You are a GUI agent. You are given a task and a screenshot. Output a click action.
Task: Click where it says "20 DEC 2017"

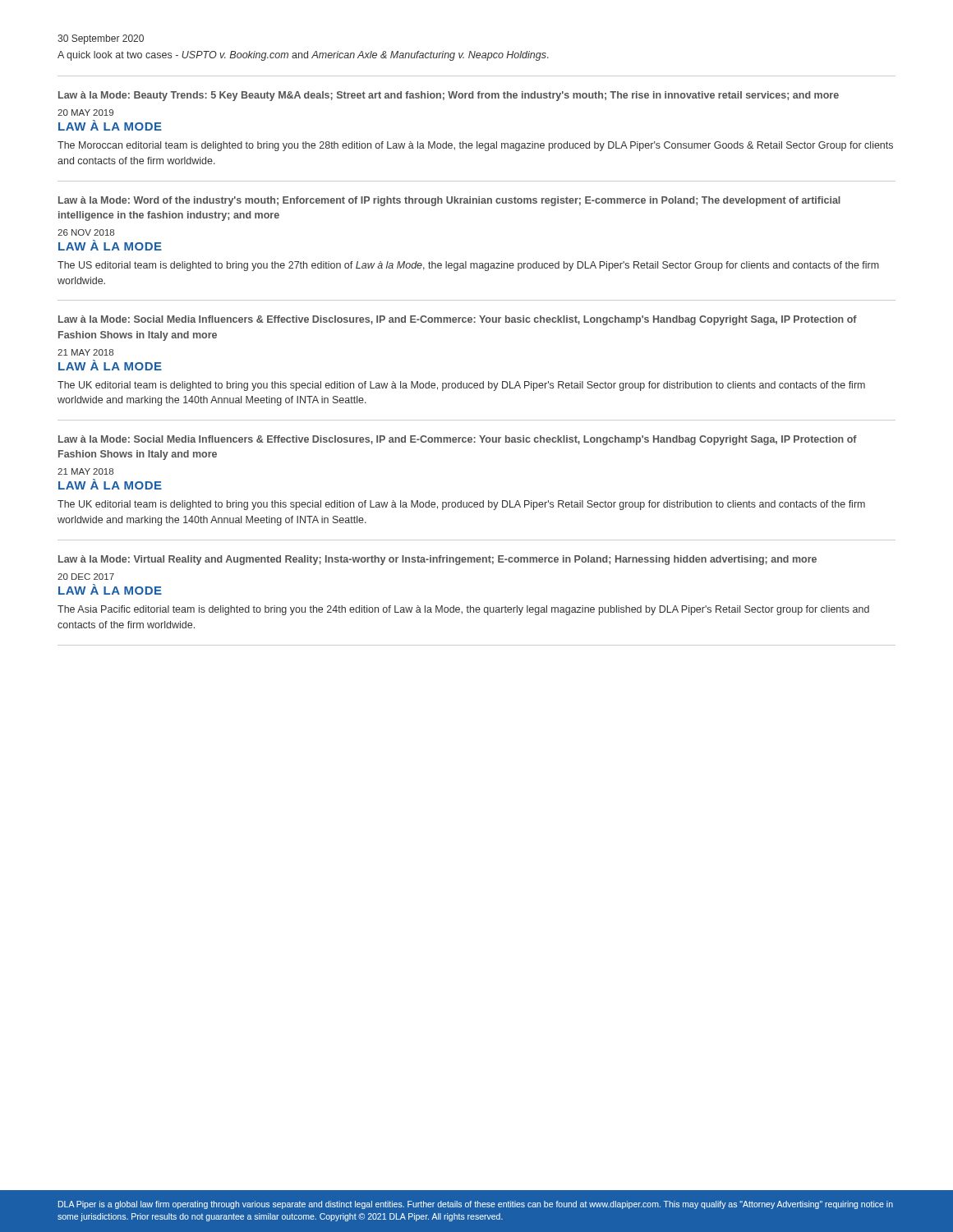tap(86, 577)
